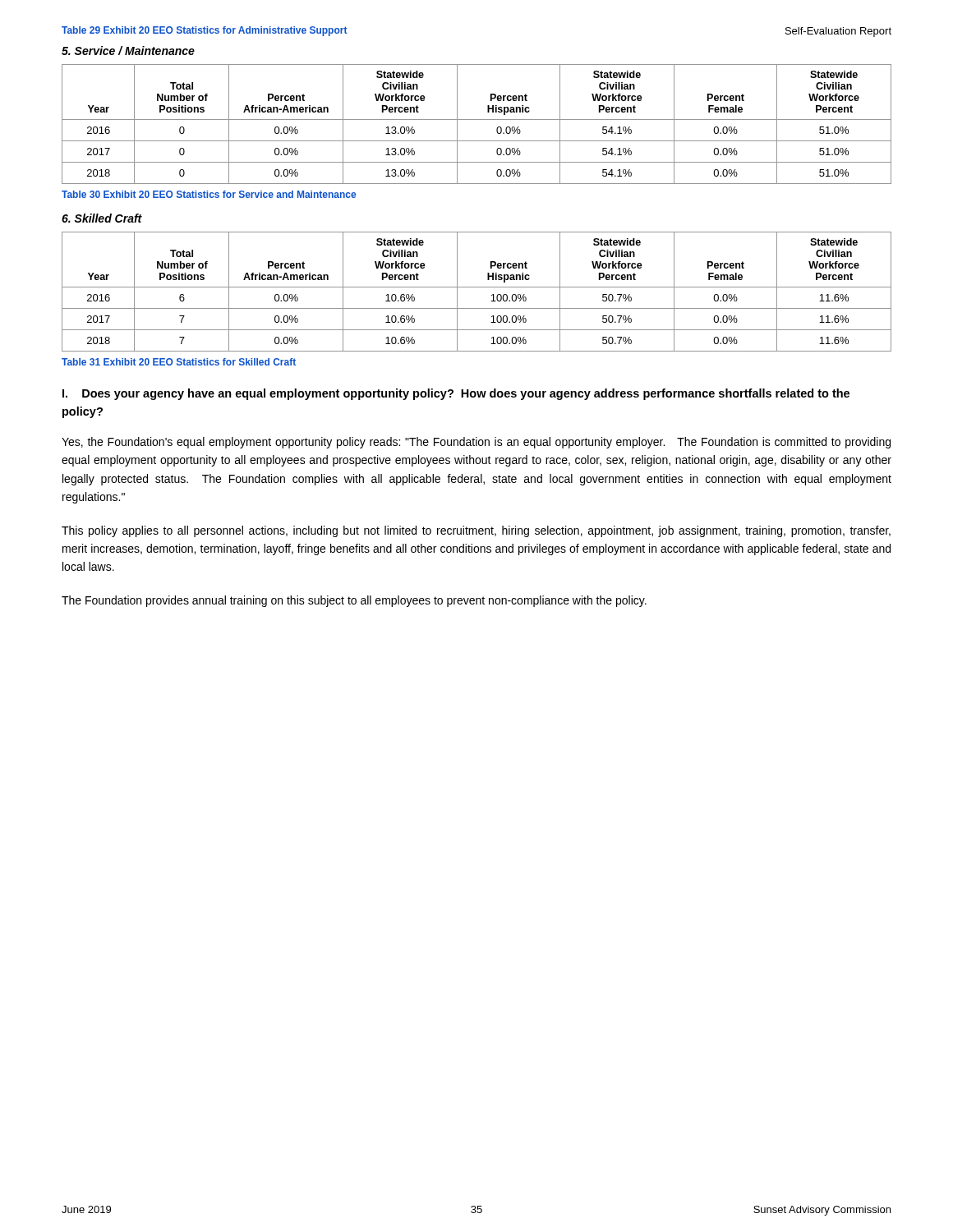Point to the text starting "Table 30 Exhibit 20 EEO Statistics for Service"
This screenshot has width=953, height=1232.
[x=209, y=195]
